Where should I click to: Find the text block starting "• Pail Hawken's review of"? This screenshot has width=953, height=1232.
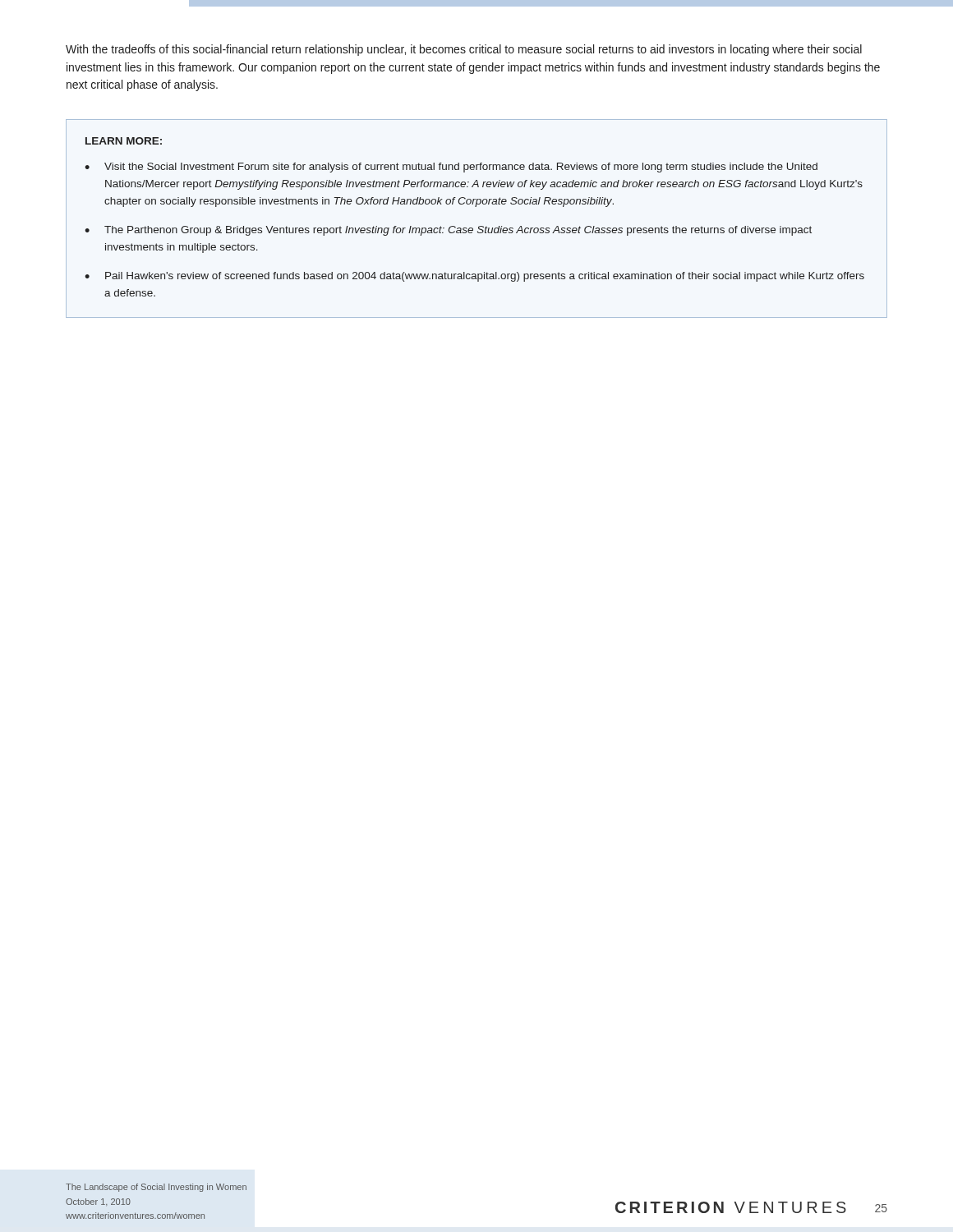476,285
